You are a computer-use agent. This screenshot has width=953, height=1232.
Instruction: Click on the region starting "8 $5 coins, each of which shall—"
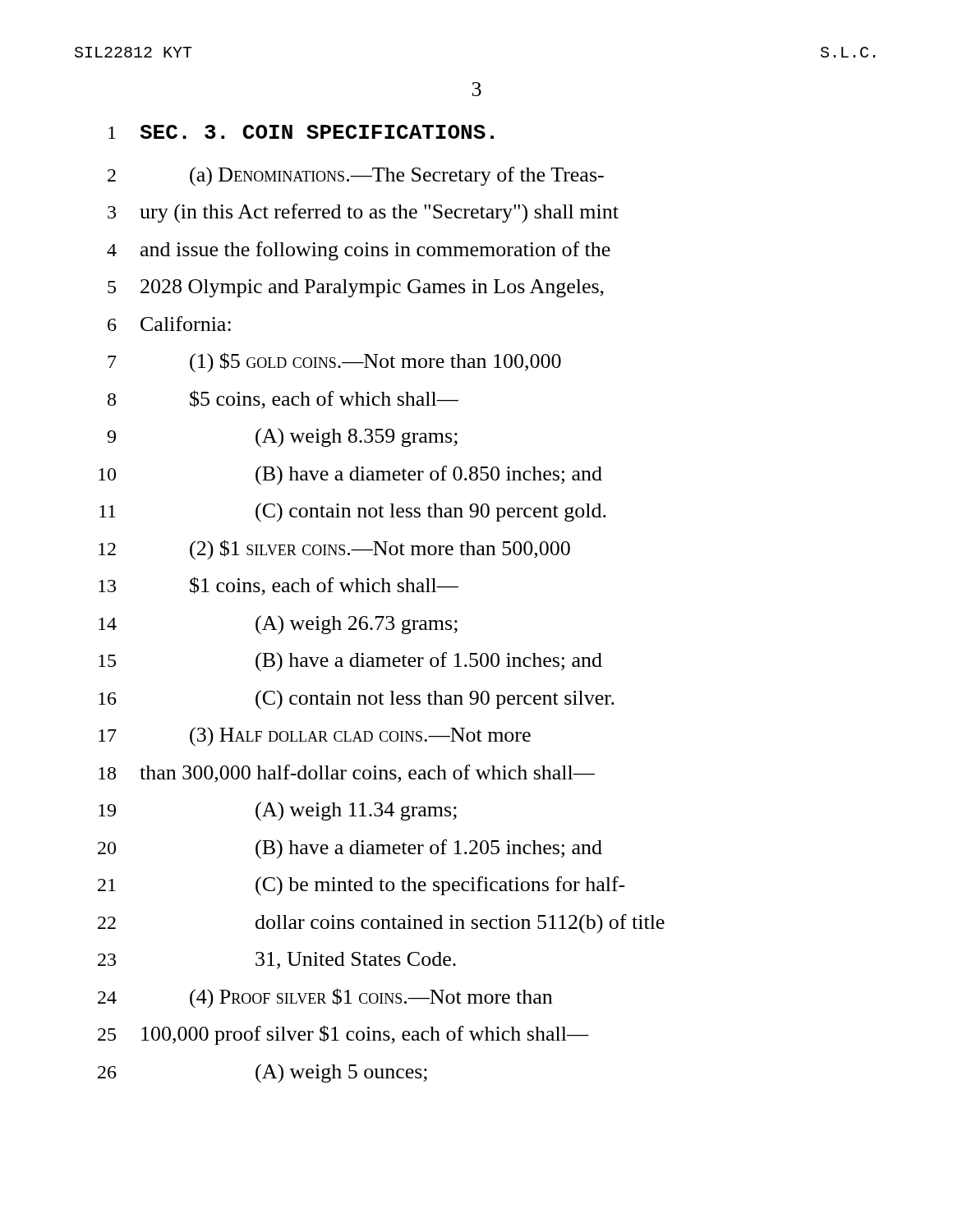[x=283, y=400]
